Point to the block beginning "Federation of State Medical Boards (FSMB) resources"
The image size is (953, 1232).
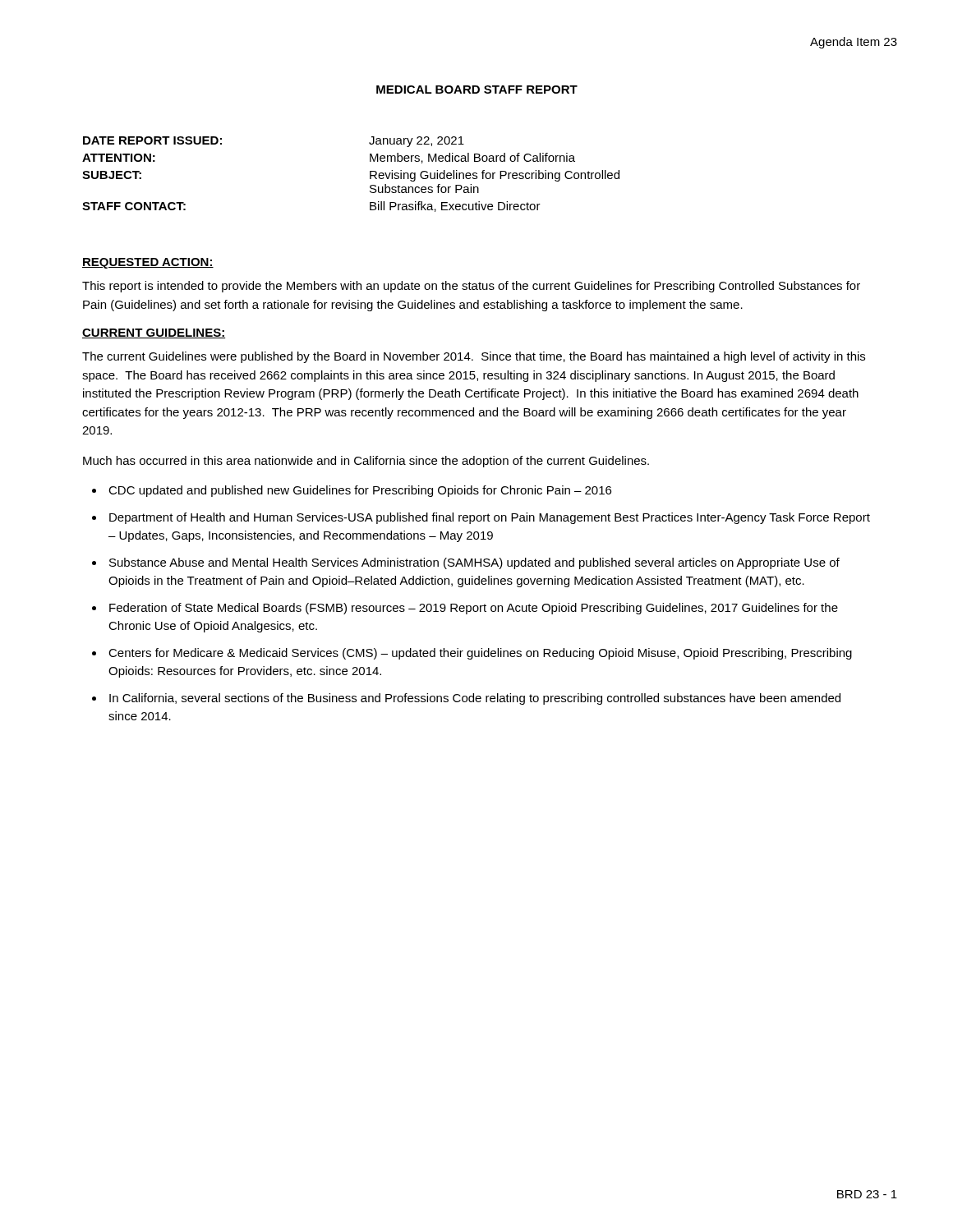473,616
